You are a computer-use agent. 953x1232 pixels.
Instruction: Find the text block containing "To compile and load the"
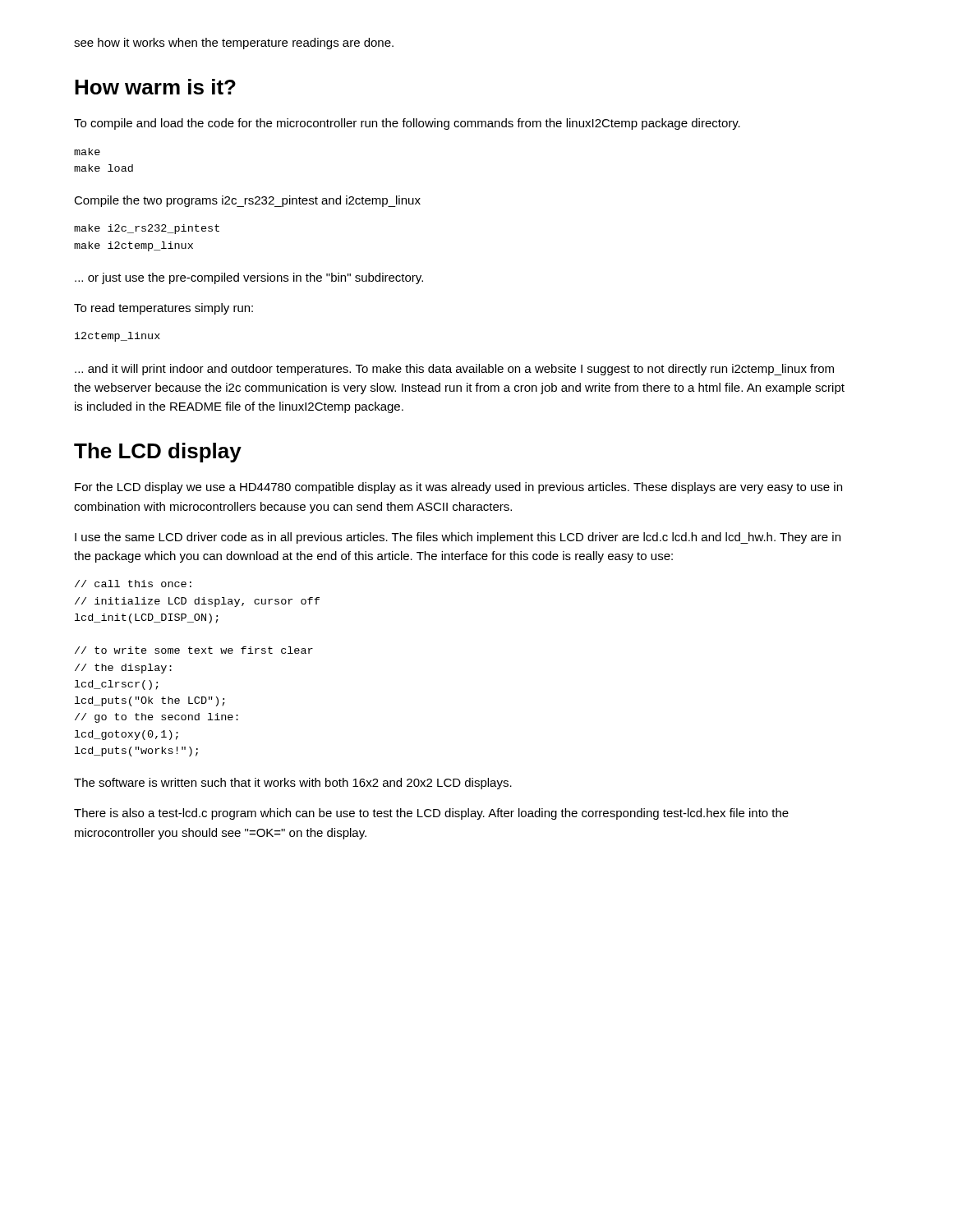click(407, 123)
